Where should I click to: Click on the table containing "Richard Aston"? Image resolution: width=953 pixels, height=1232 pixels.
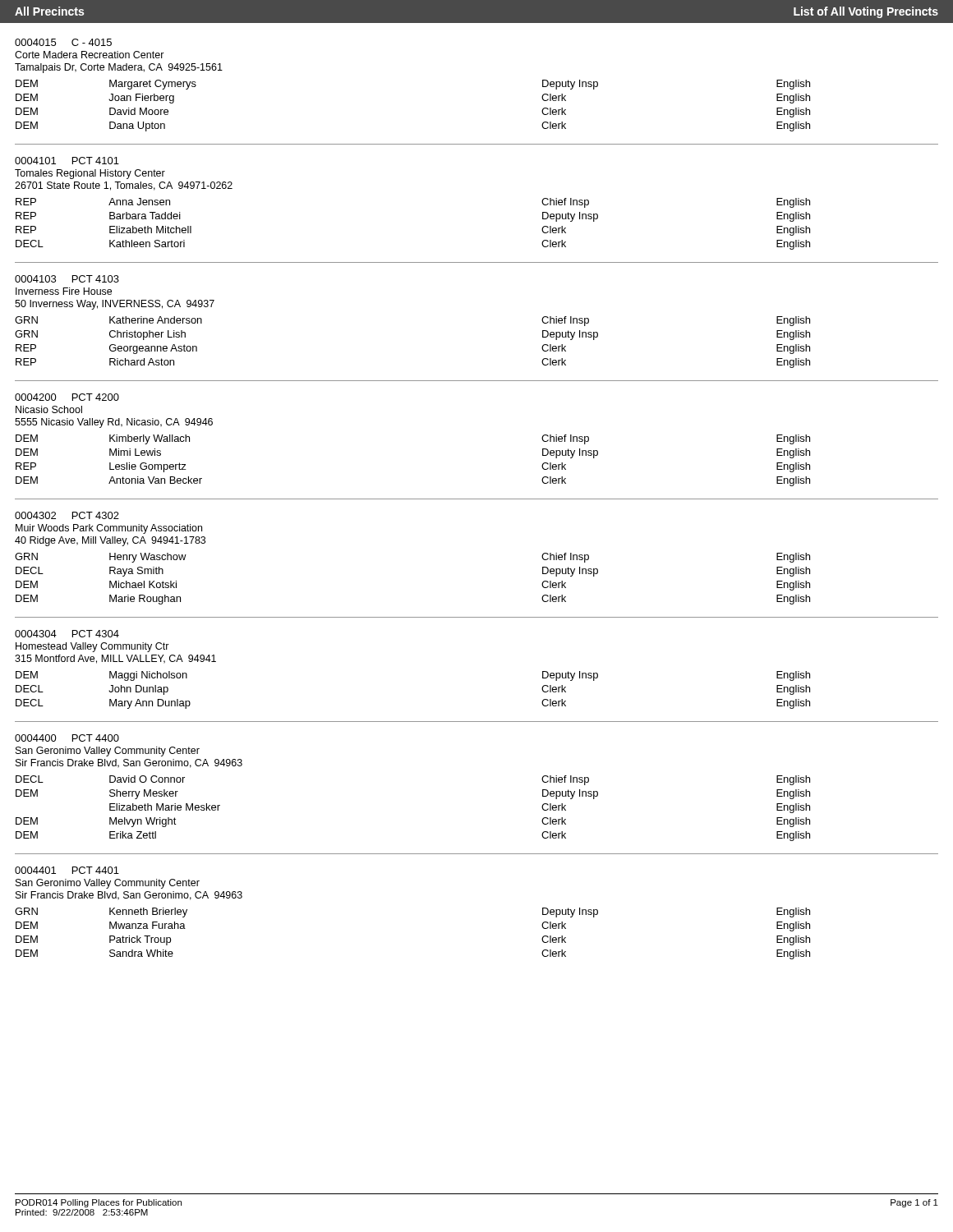coord(476,321)
